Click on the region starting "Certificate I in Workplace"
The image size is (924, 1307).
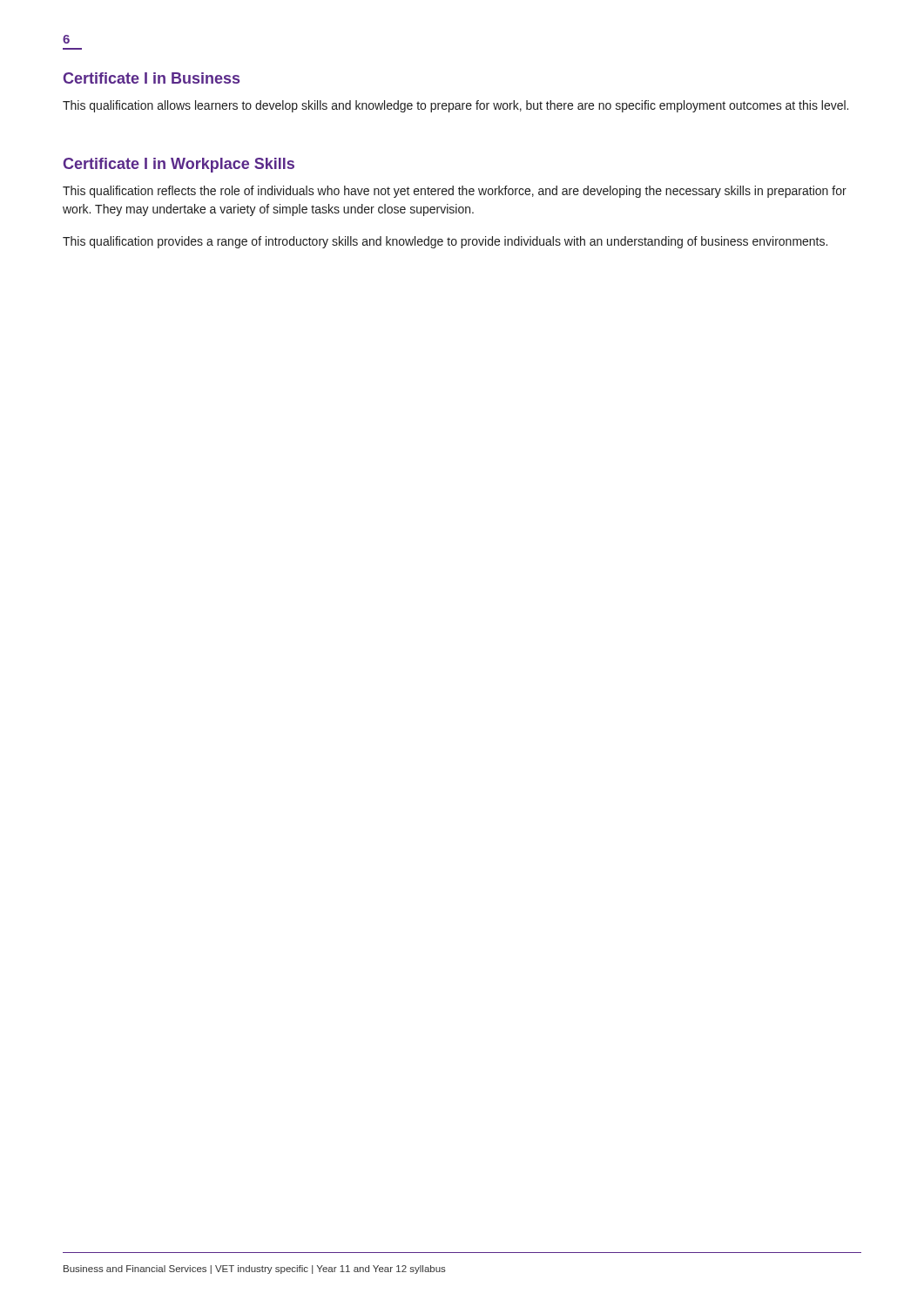(179, 164)
